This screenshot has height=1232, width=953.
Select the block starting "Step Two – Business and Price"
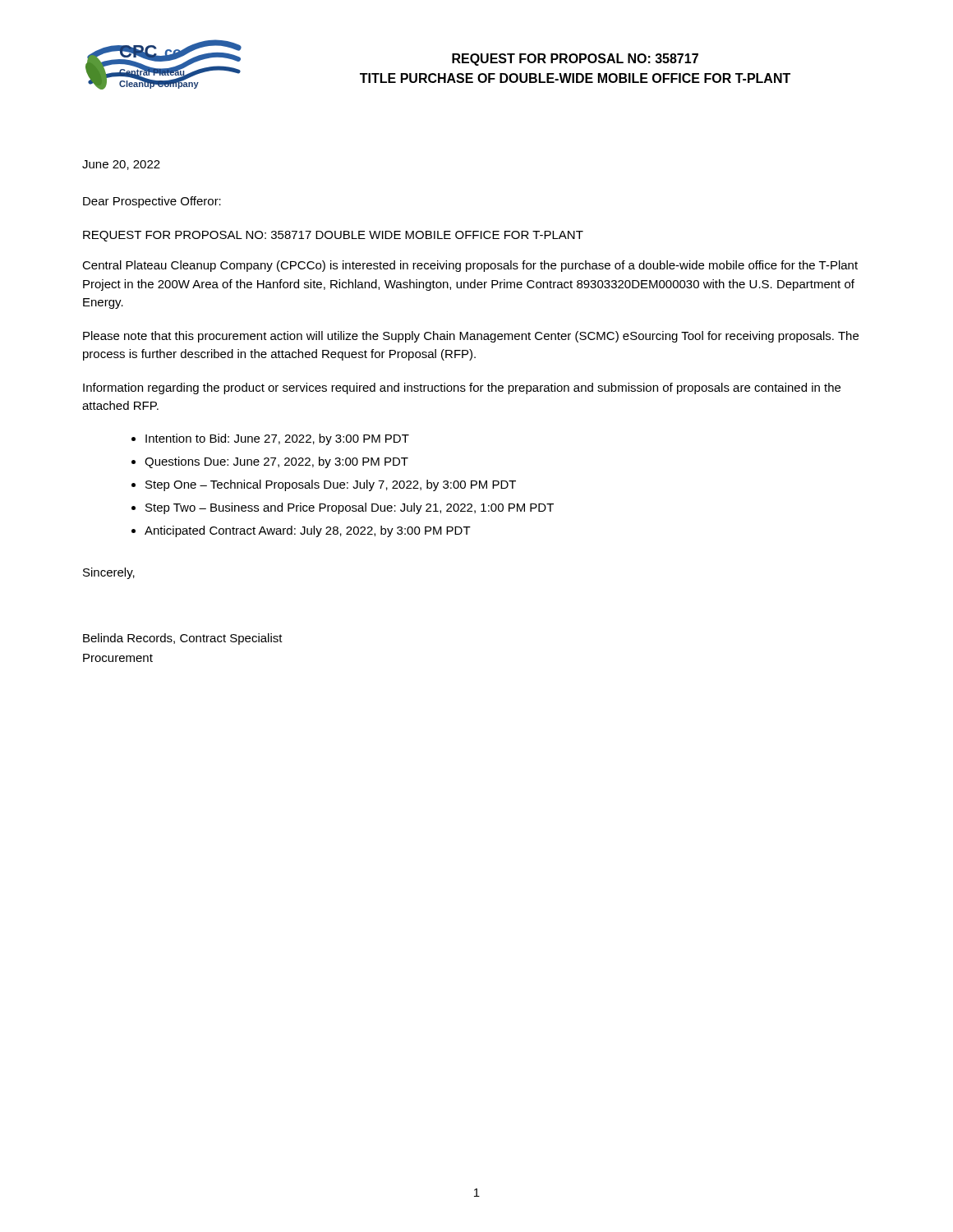click(x=508, y=507)
